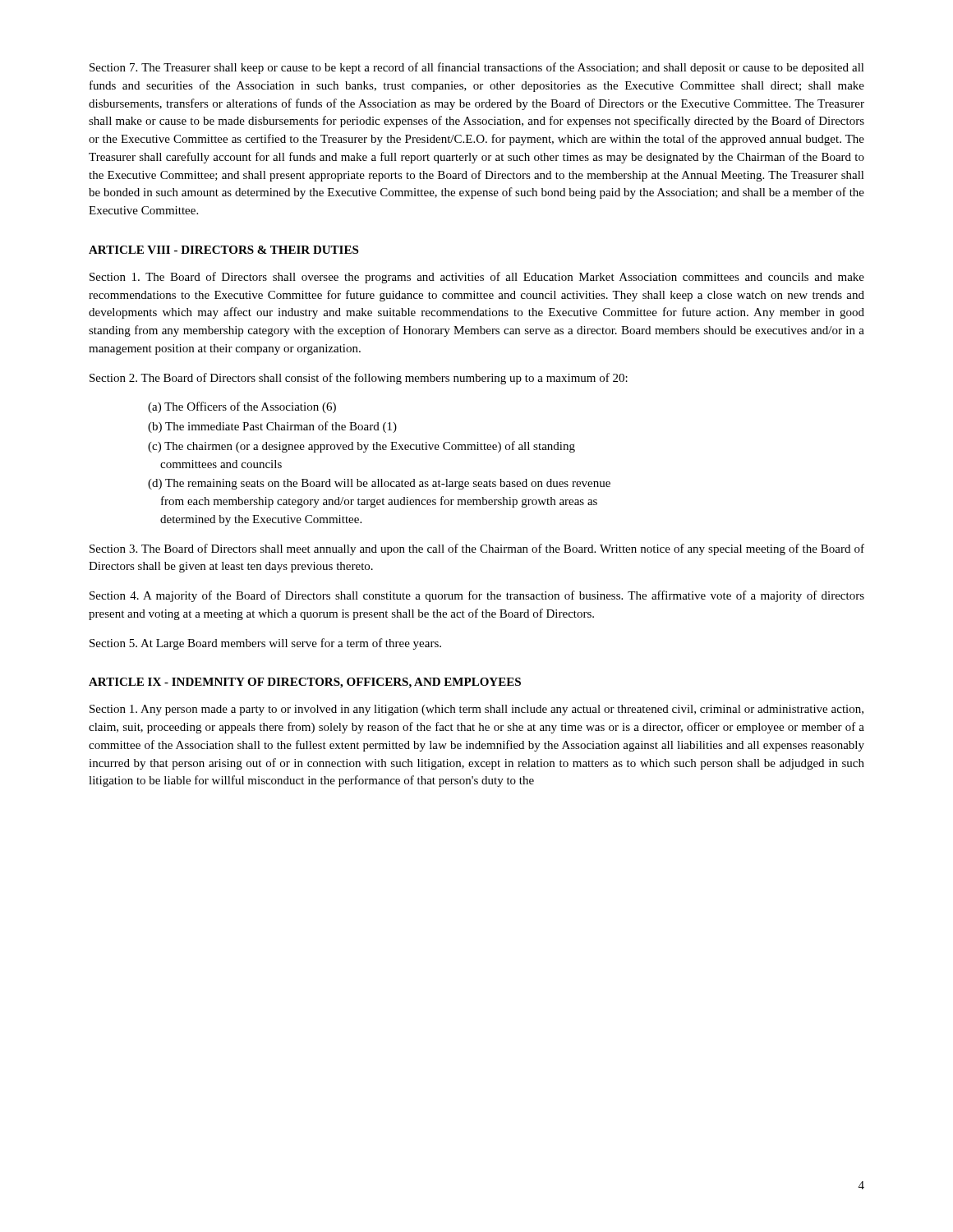Image resolution: width=953 pixels, height=1232 pixels.
Task: Where is the passage that starts "Section 3. The Board of Directors"?
Action: pyautogui.click(x=476, y=557)
